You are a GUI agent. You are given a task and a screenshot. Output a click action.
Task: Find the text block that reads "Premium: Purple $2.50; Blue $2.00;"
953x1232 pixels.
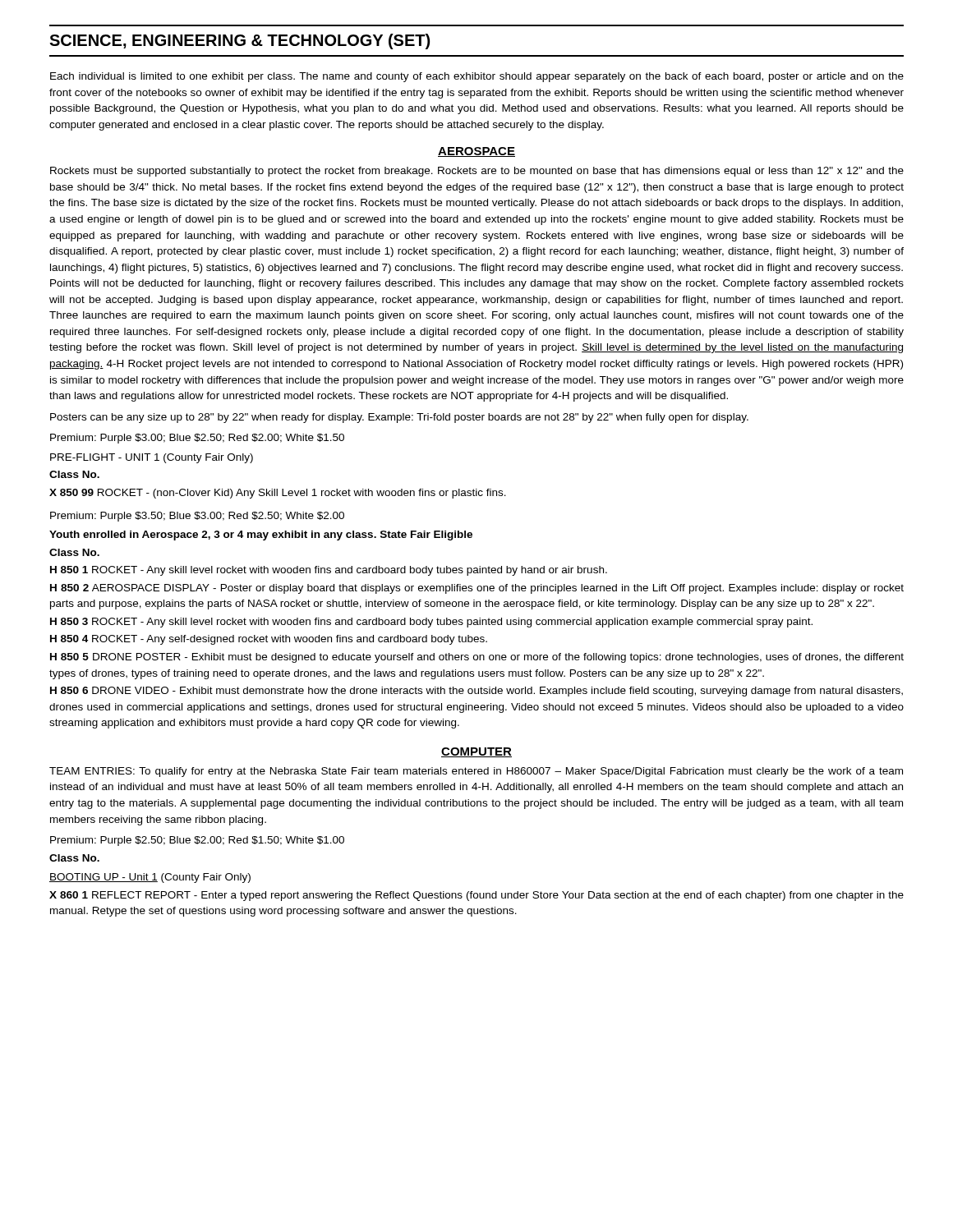click(x=197, y=841)
